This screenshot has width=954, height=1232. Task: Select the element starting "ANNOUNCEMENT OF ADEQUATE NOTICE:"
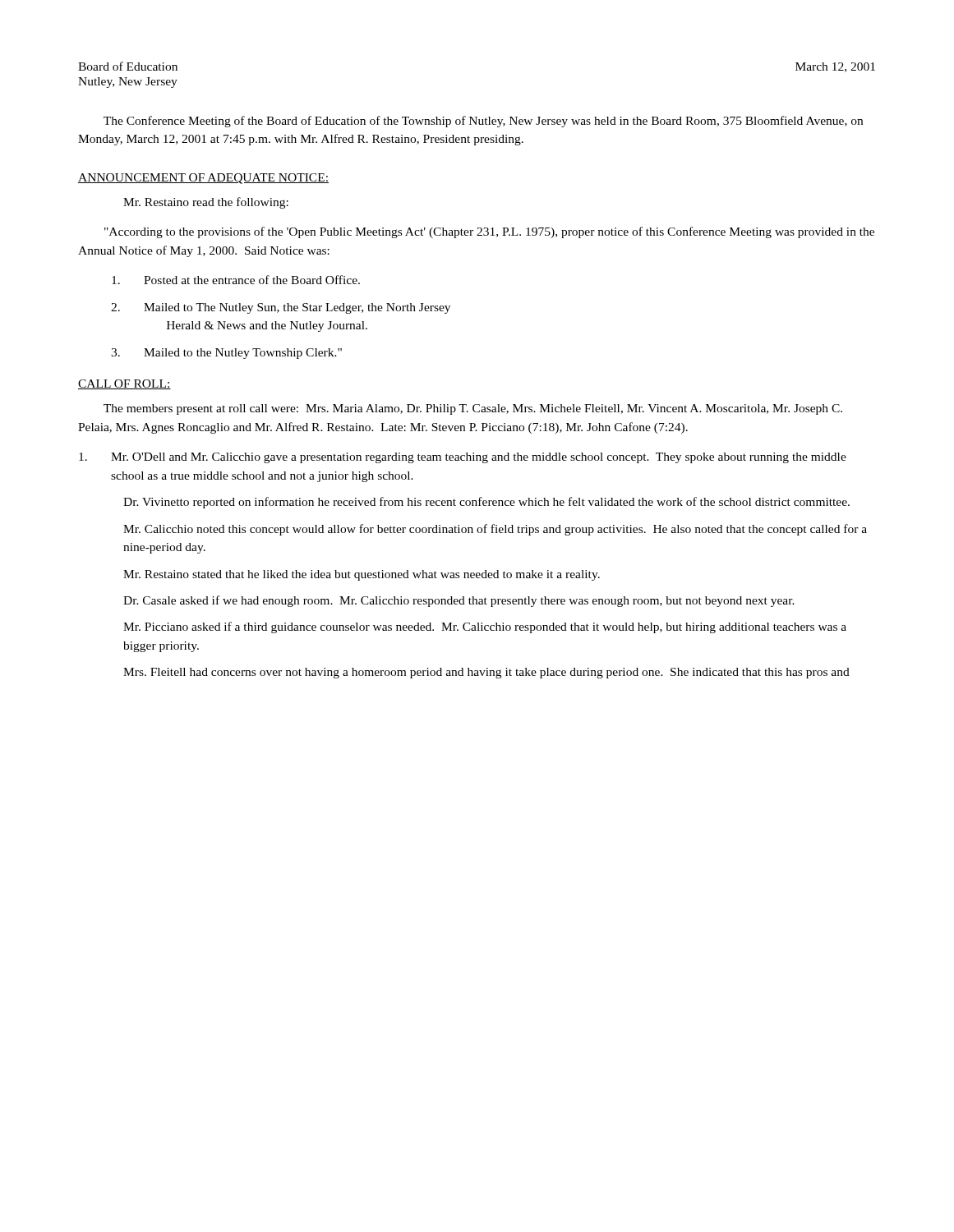pyautogui.click(x=203, y=177)
